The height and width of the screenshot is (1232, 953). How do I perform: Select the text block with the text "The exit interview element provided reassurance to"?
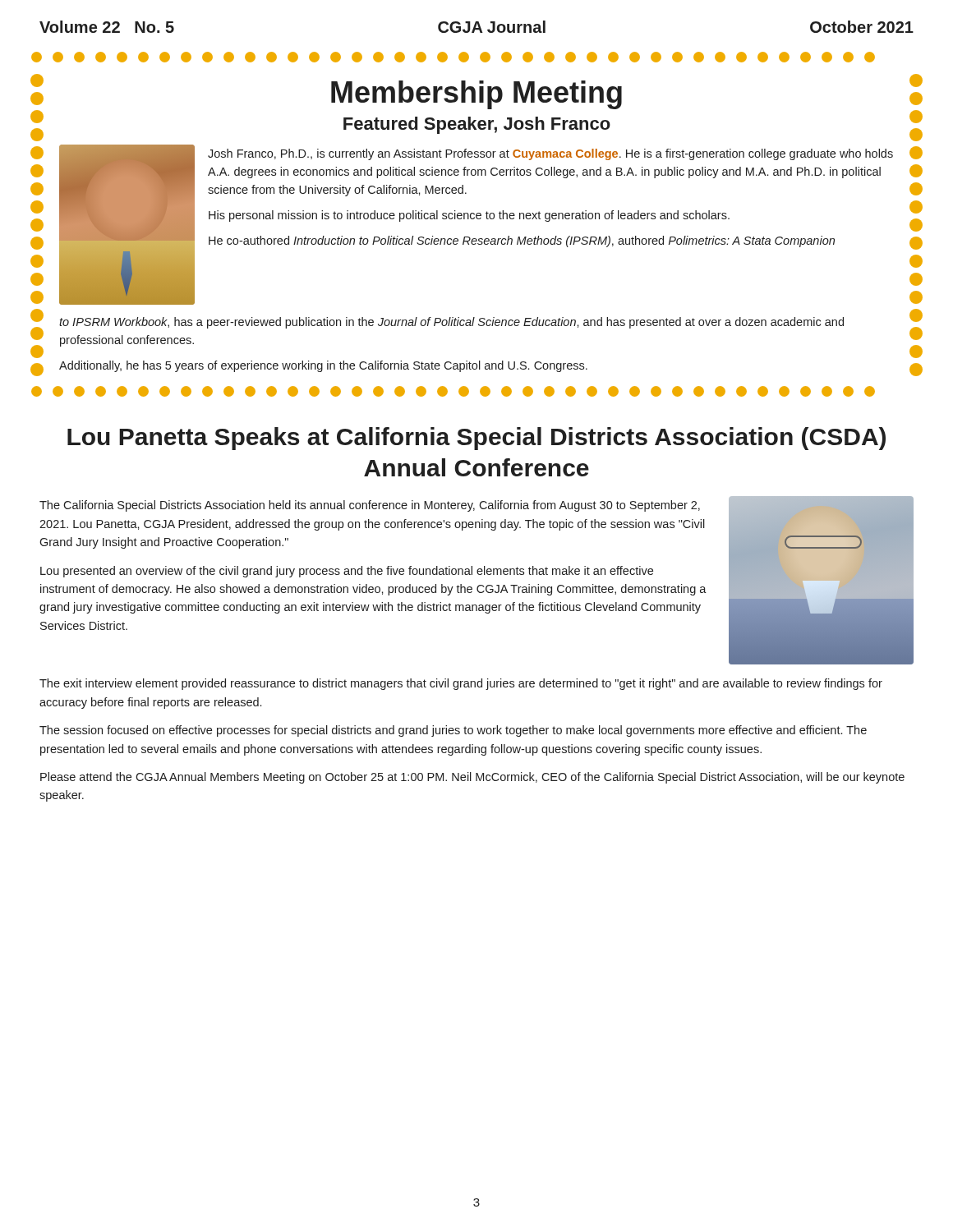click(x=461, y=693)
